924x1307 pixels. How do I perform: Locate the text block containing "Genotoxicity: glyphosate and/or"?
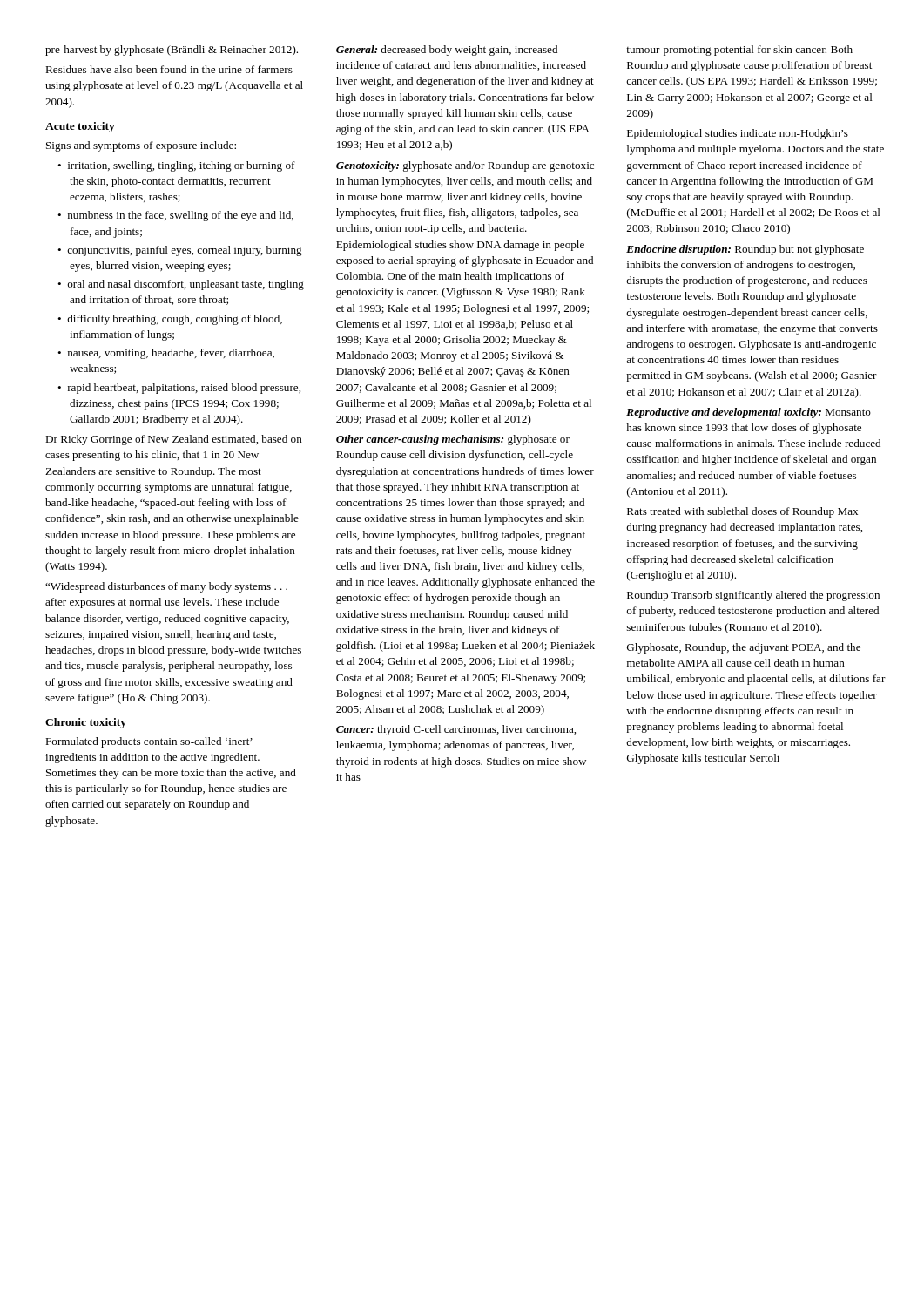pos(466,292)
